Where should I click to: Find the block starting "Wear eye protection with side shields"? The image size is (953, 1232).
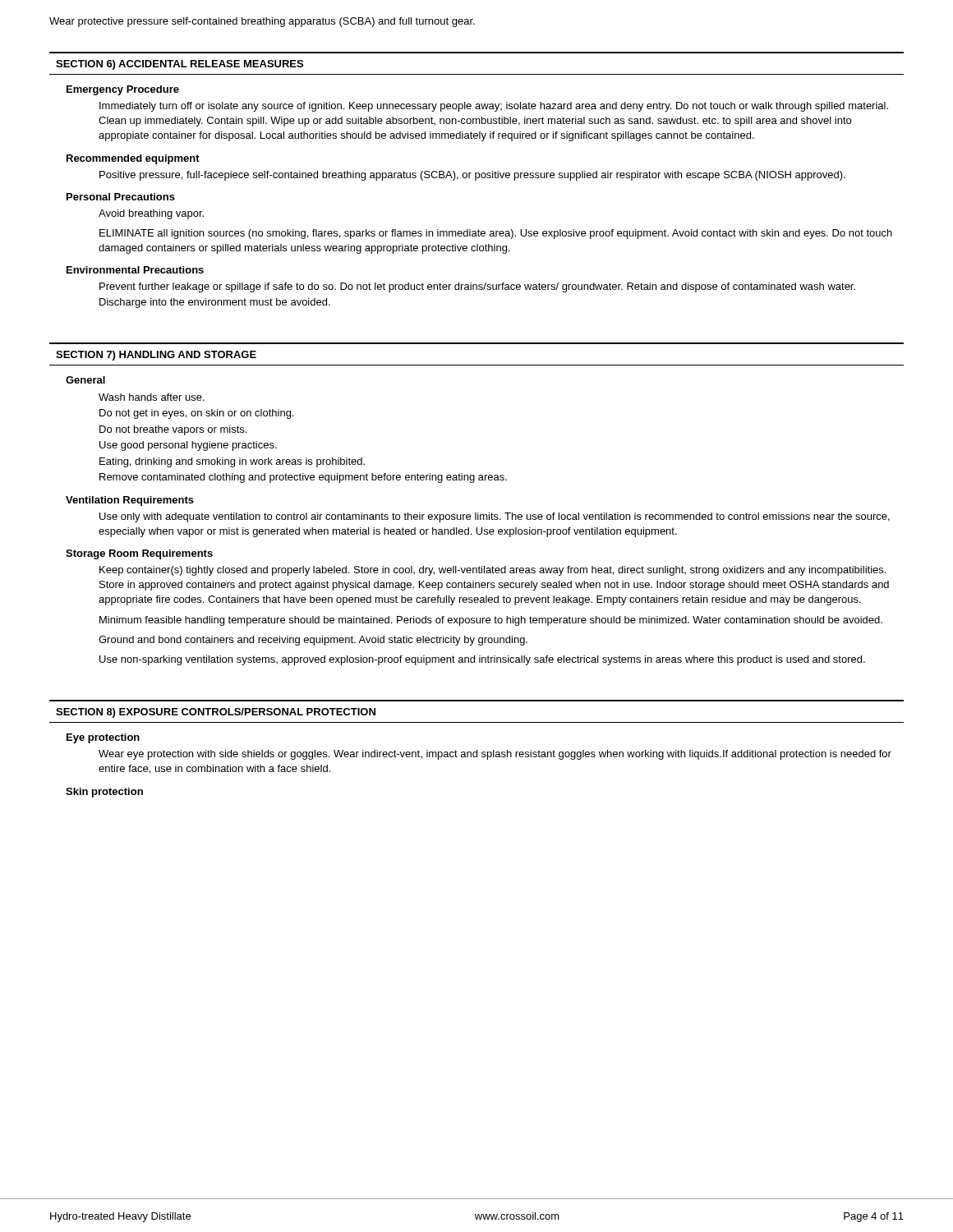(x=495, y=761)
